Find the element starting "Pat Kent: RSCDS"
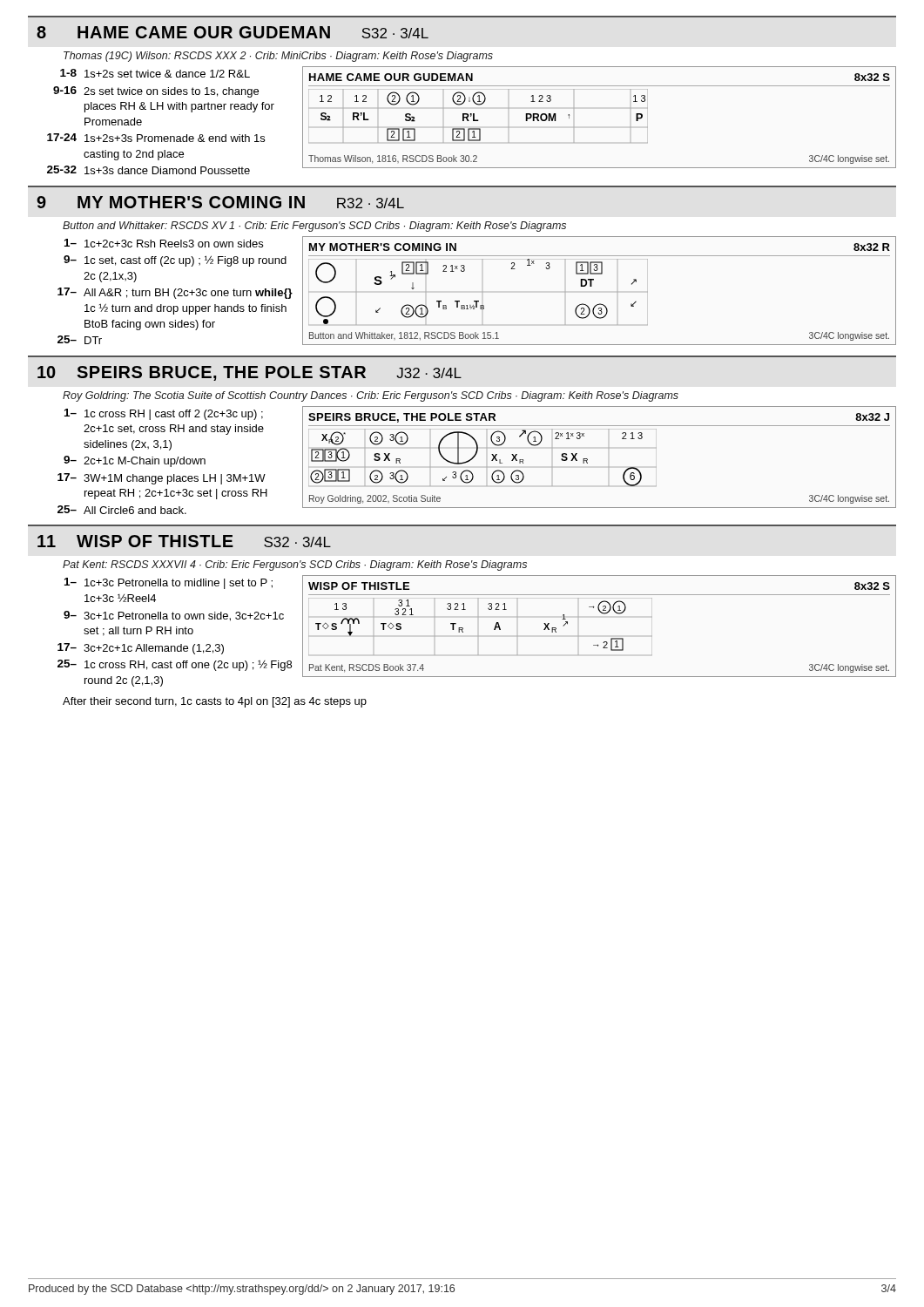Image resolution: width=924 pixels, height=1307 pixels. (295, 565)
